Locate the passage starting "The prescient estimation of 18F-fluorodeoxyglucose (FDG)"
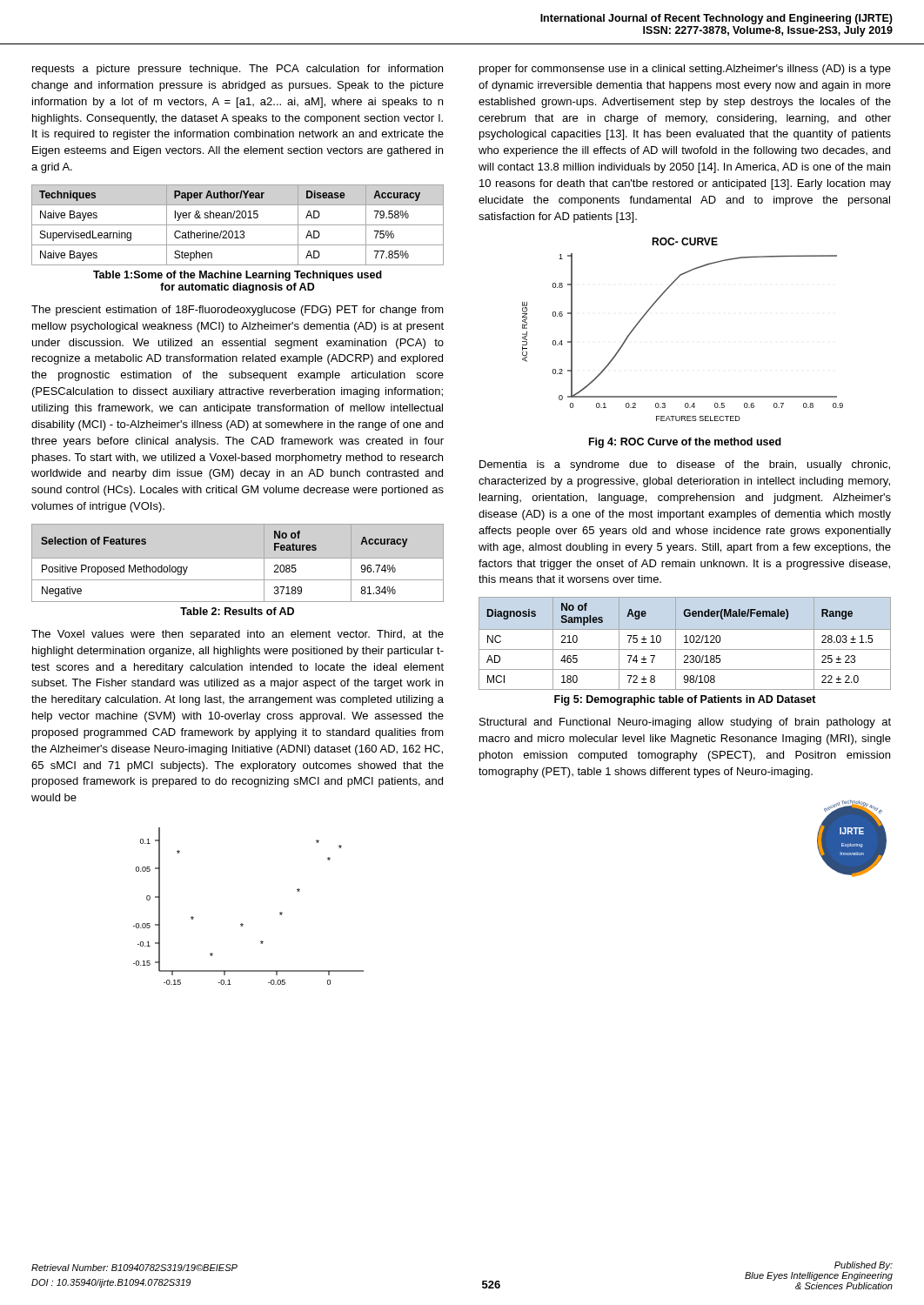The width and height of the screenshot is (924, 1305). [x=238, y=408]
